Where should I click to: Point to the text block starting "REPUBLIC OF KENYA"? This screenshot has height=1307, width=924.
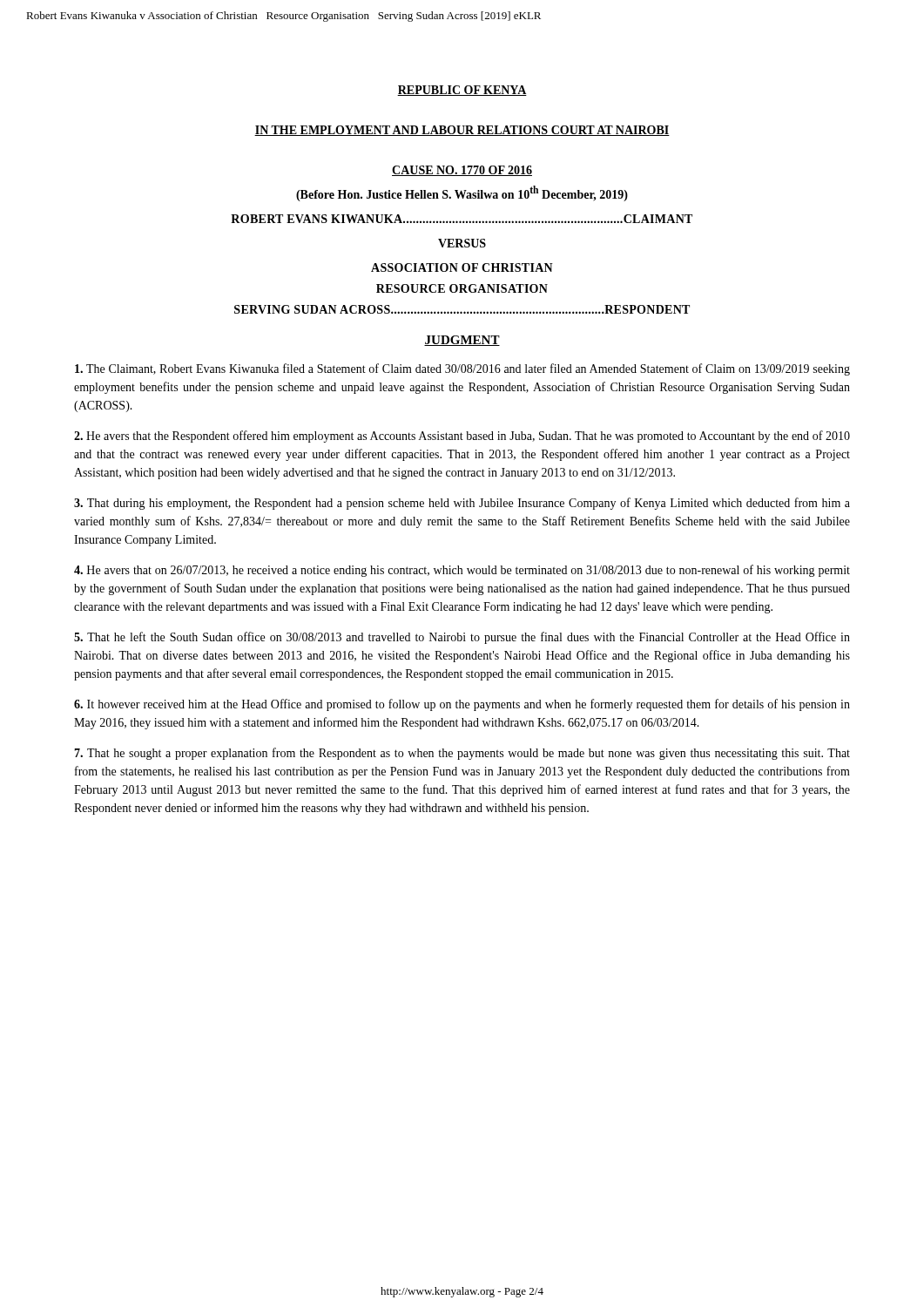tap(462, 90)
